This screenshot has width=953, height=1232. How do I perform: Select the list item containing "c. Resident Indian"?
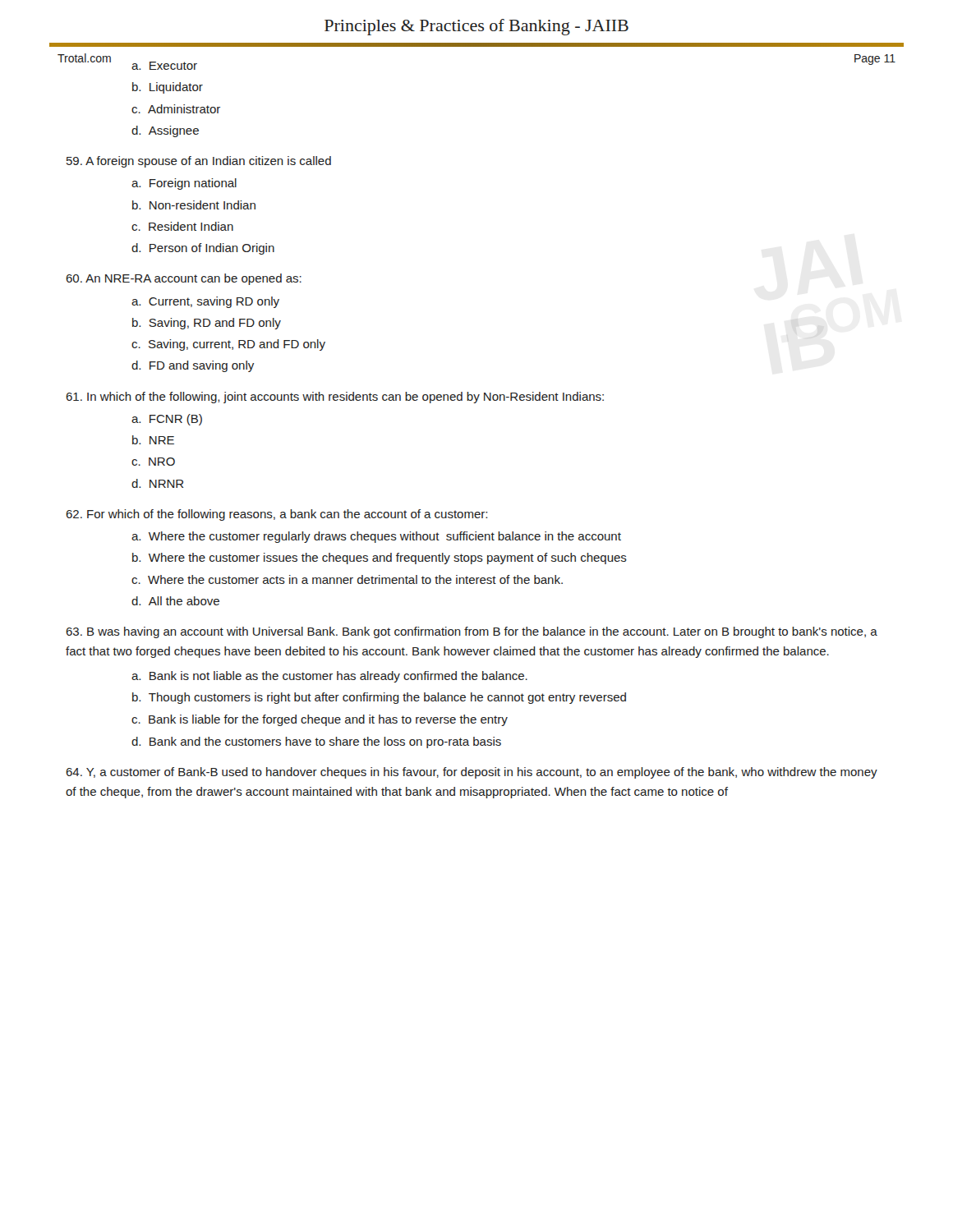point(182,226)
